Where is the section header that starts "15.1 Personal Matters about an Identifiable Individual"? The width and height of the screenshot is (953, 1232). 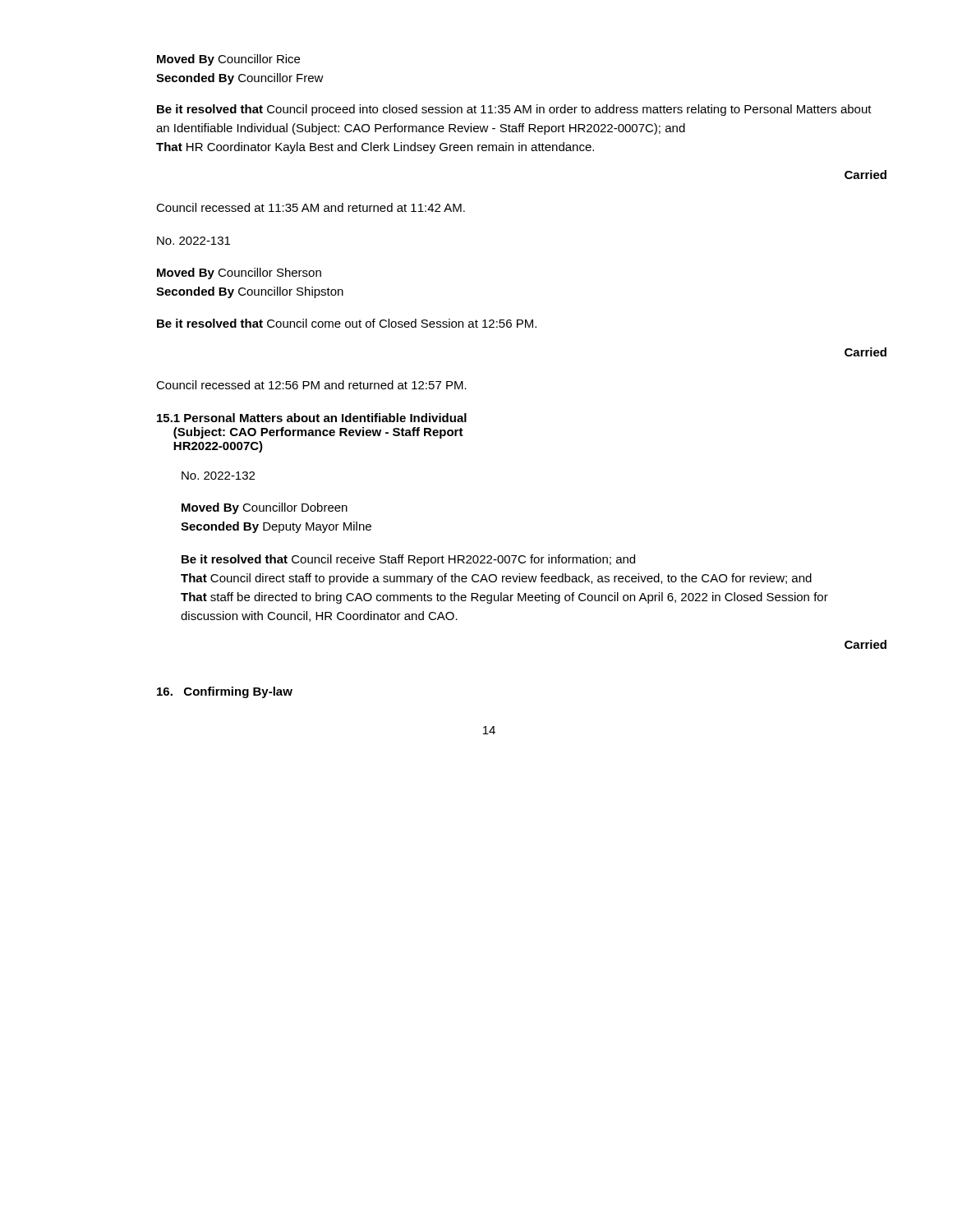click(312, 431)
